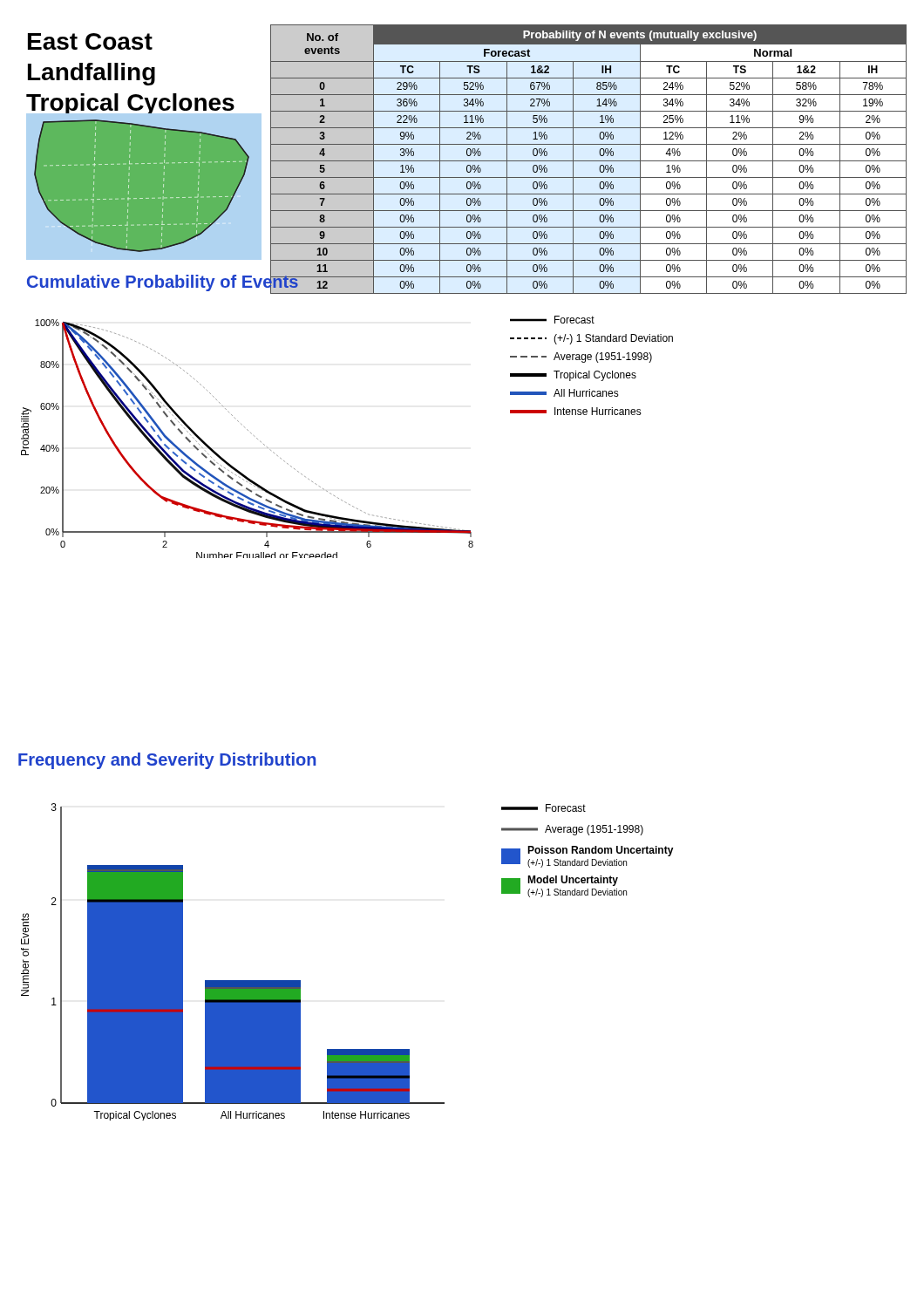The image size is (924, 1308).
Task: Find the text block starting "Cumulative Probability of Events"
Action: click(x=162, y=282)
